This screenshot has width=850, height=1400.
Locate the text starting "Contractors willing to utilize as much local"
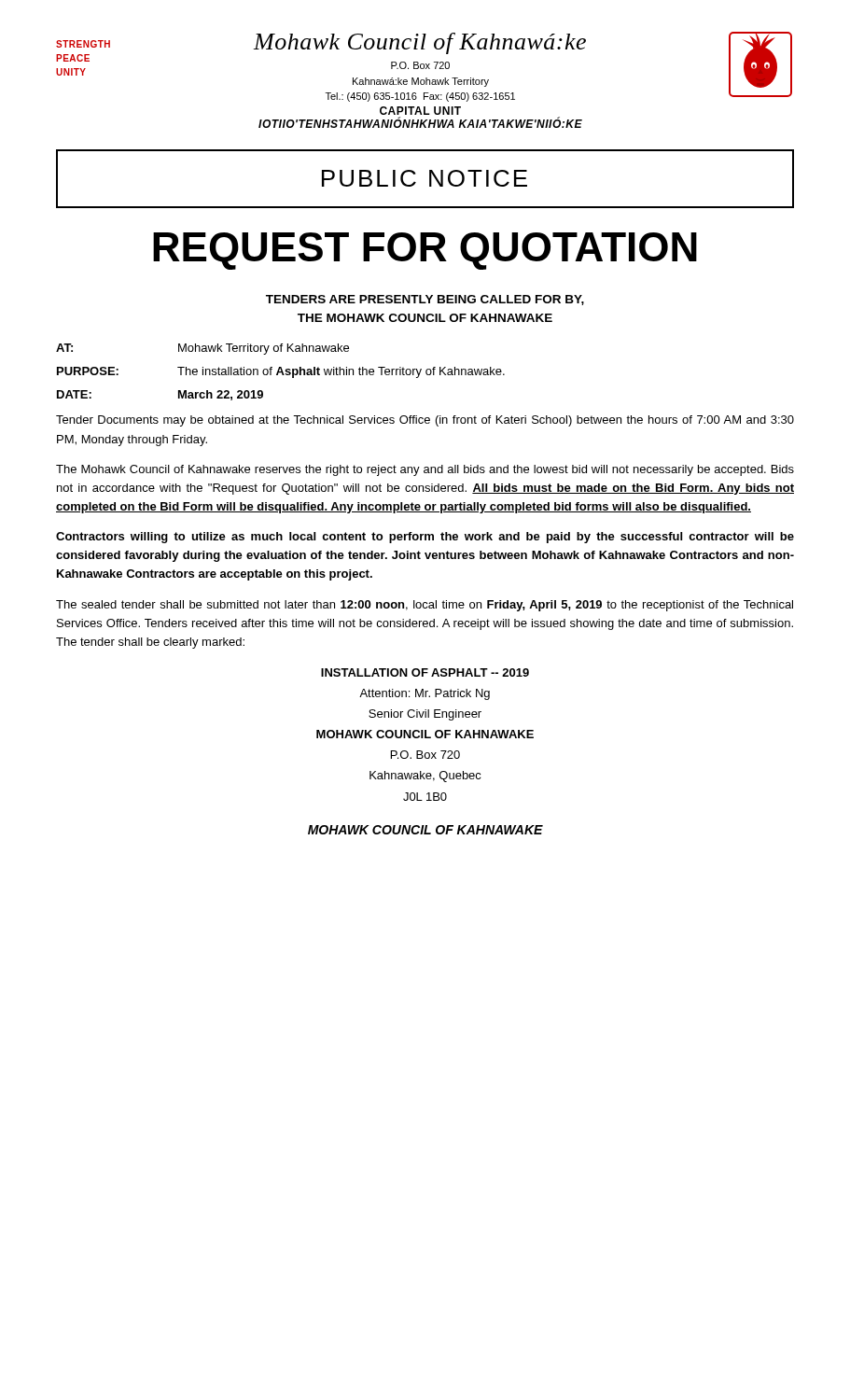425,556
